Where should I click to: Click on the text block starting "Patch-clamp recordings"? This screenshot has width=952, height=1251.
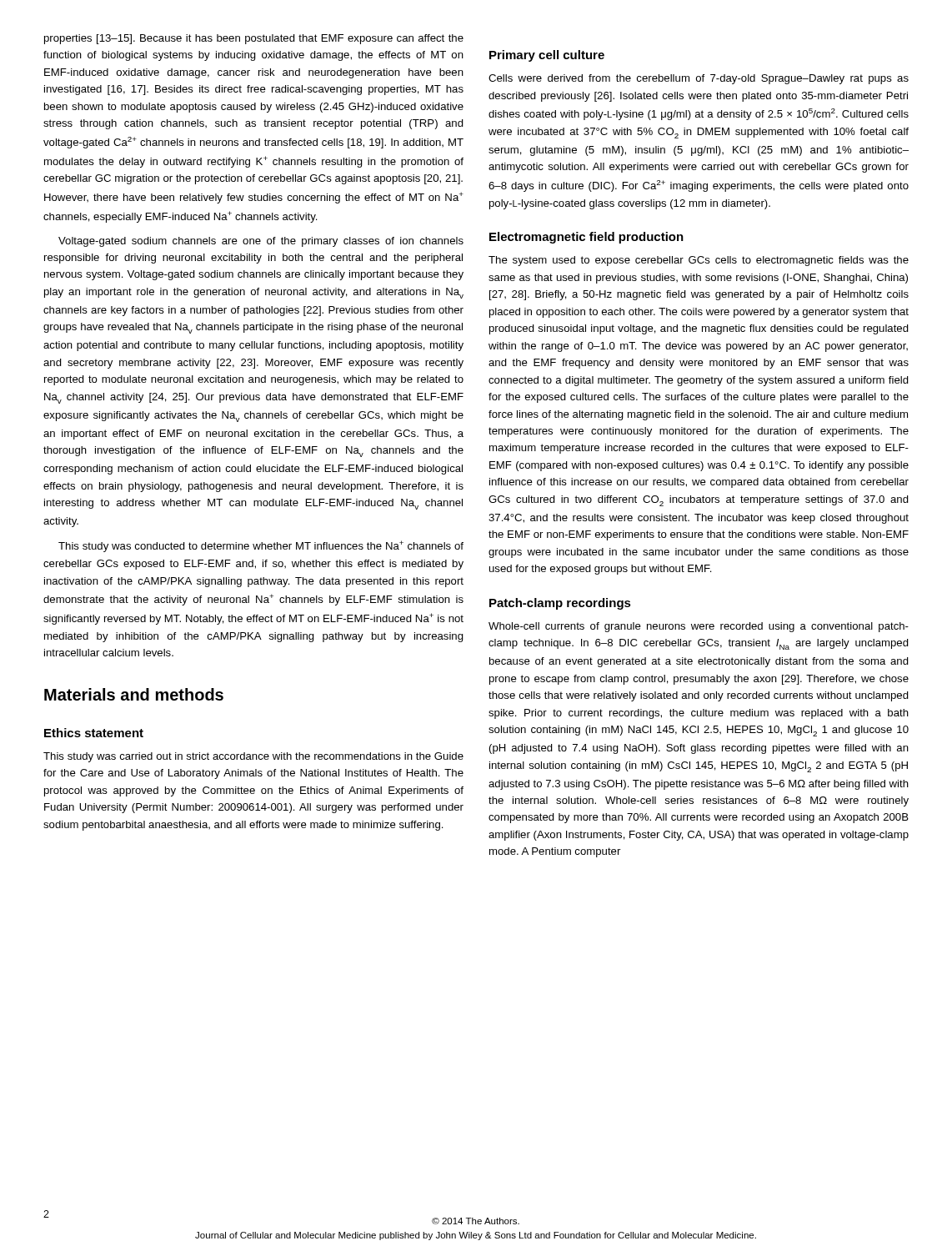(x=560, y=602)
